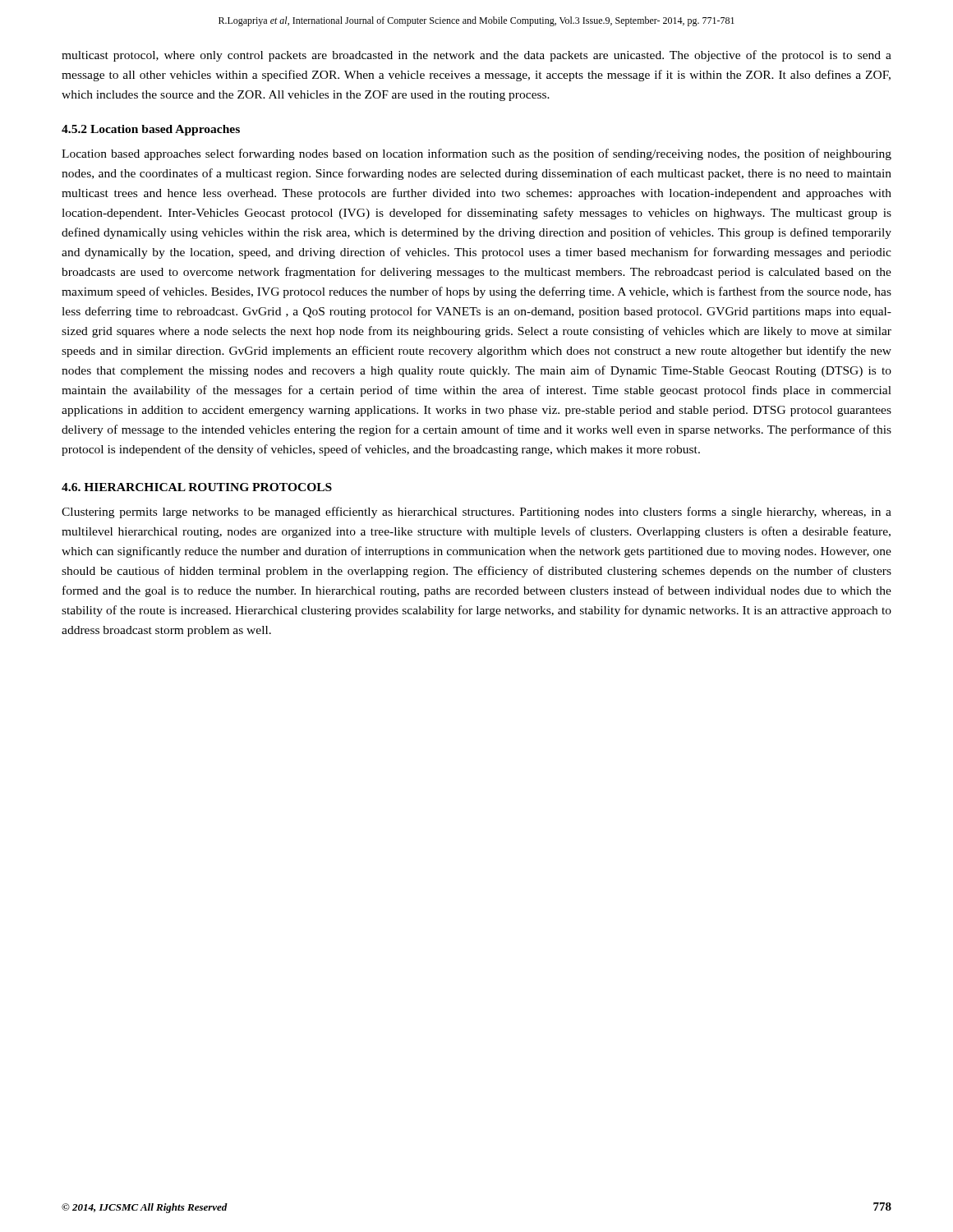Find "4.5.2 Location based Approaches" on this page

151,130
